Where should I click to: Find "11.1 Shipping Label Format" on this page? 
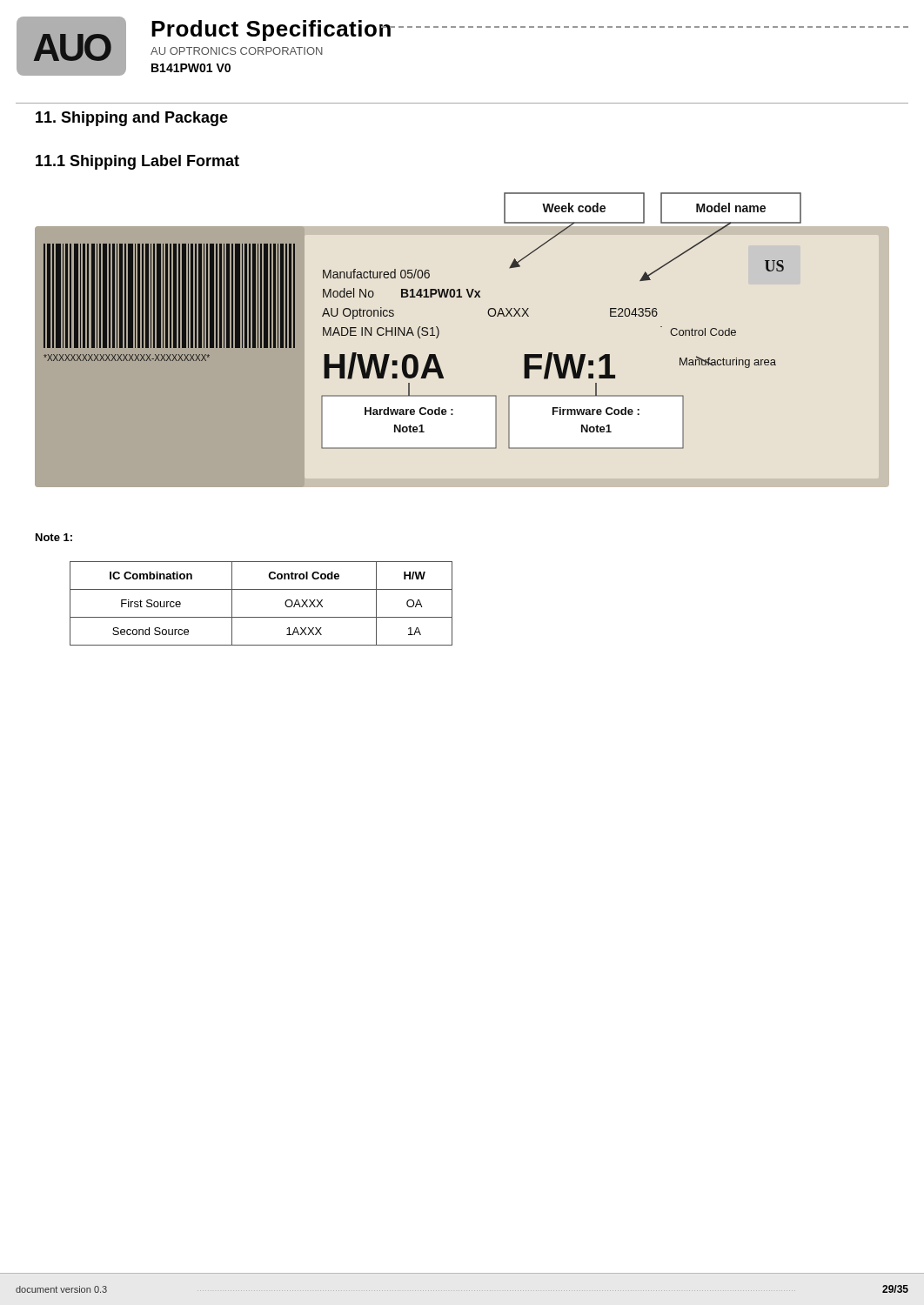pyautogui.click(x=137, y=161)
